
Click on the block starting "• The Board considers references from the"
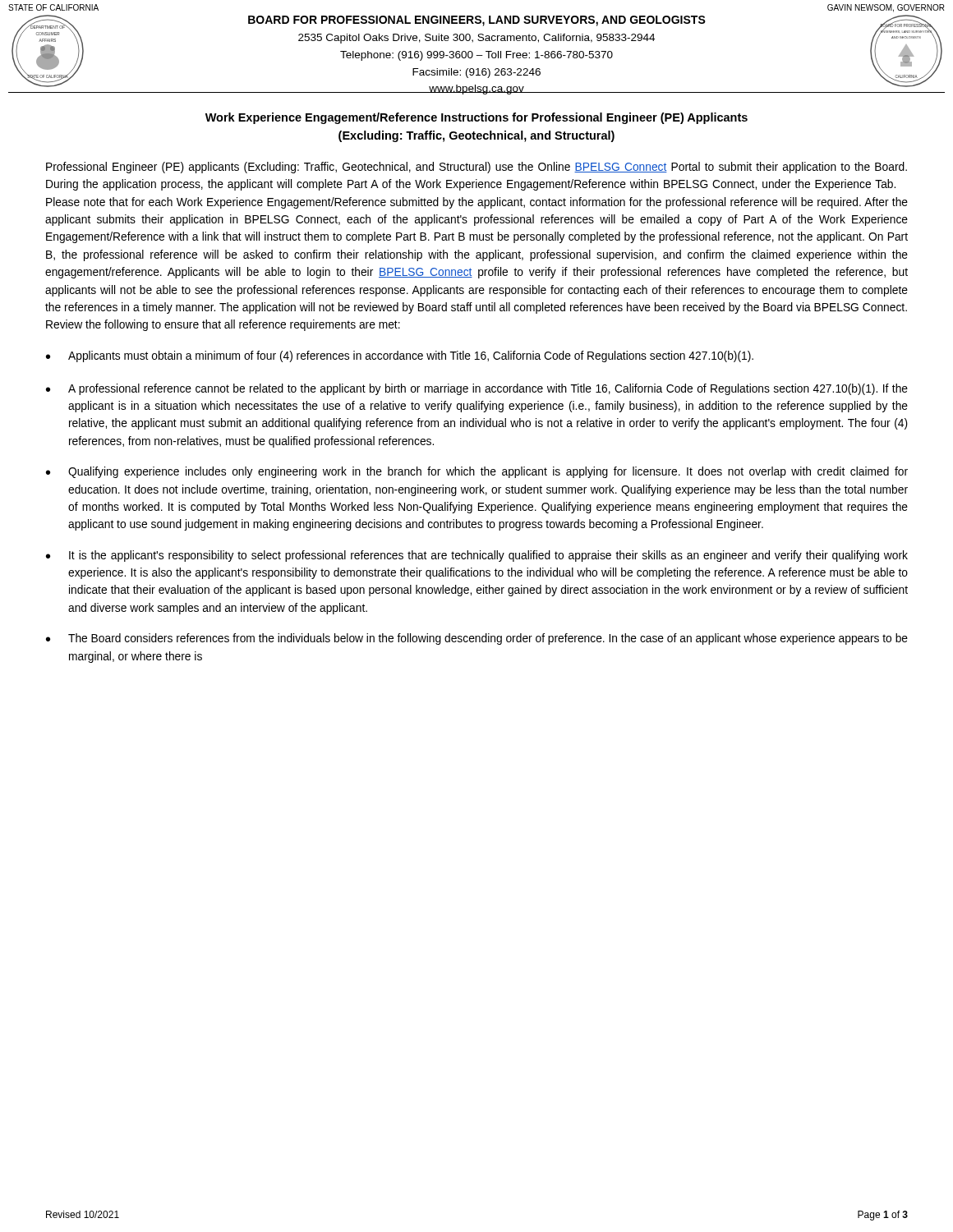tap(476, 648)
